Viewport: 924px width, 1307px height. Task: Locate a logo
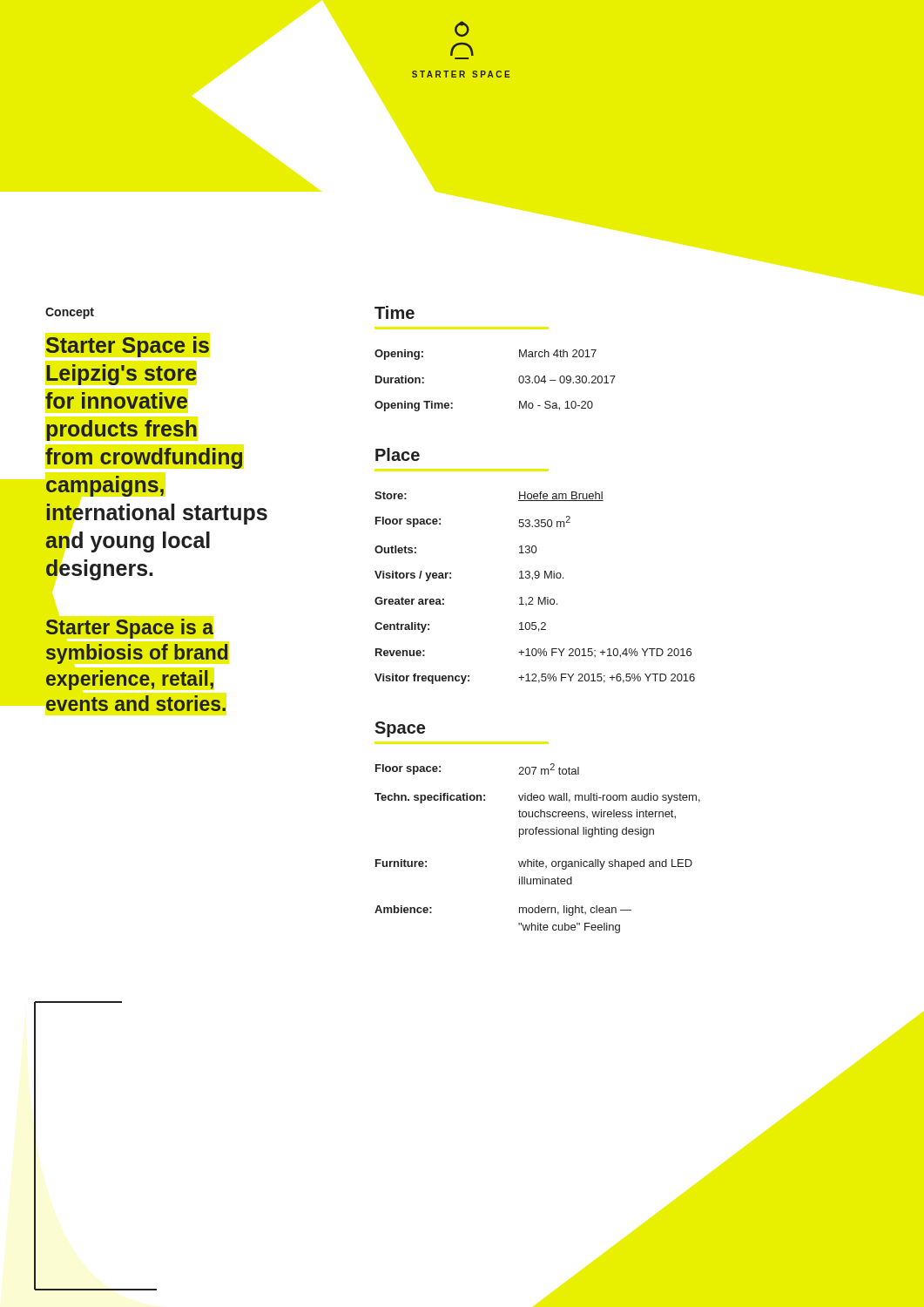(x=462, y=49)
